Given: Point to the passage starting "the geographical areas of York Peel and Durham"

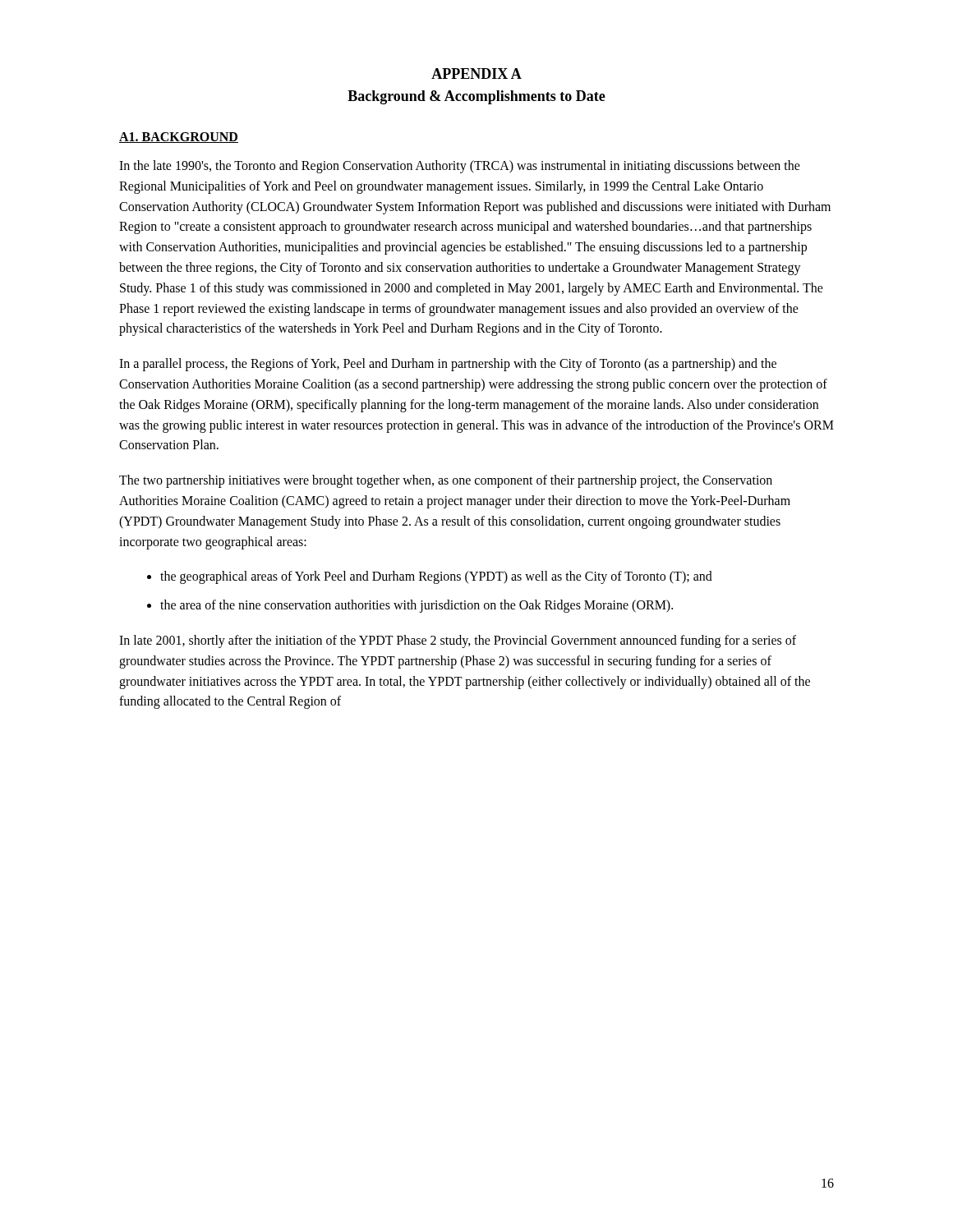Looking at the screenshot, I should coord(436,576).
